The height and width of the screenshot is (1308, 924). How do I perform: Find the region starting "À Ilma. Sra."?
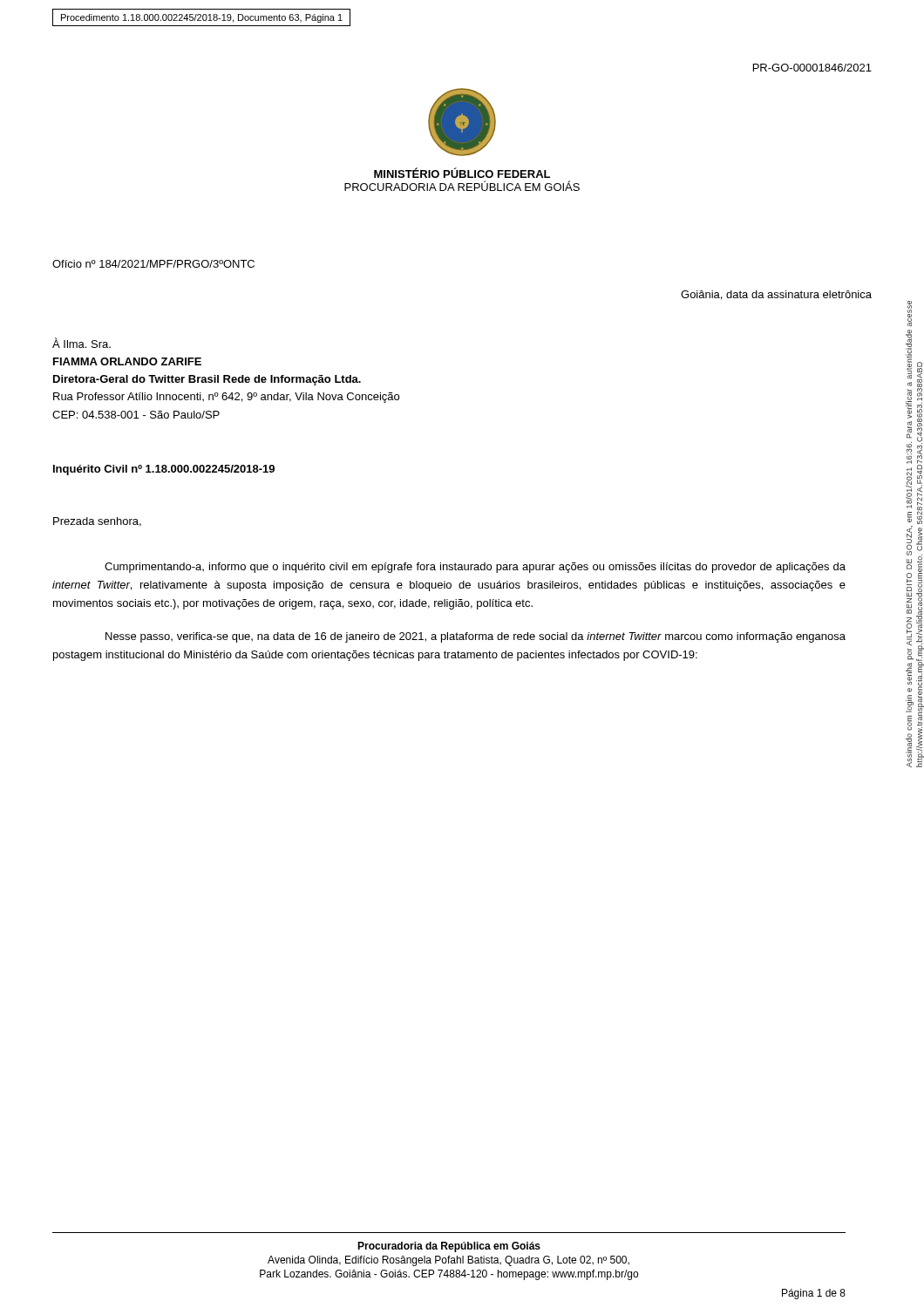226,379
